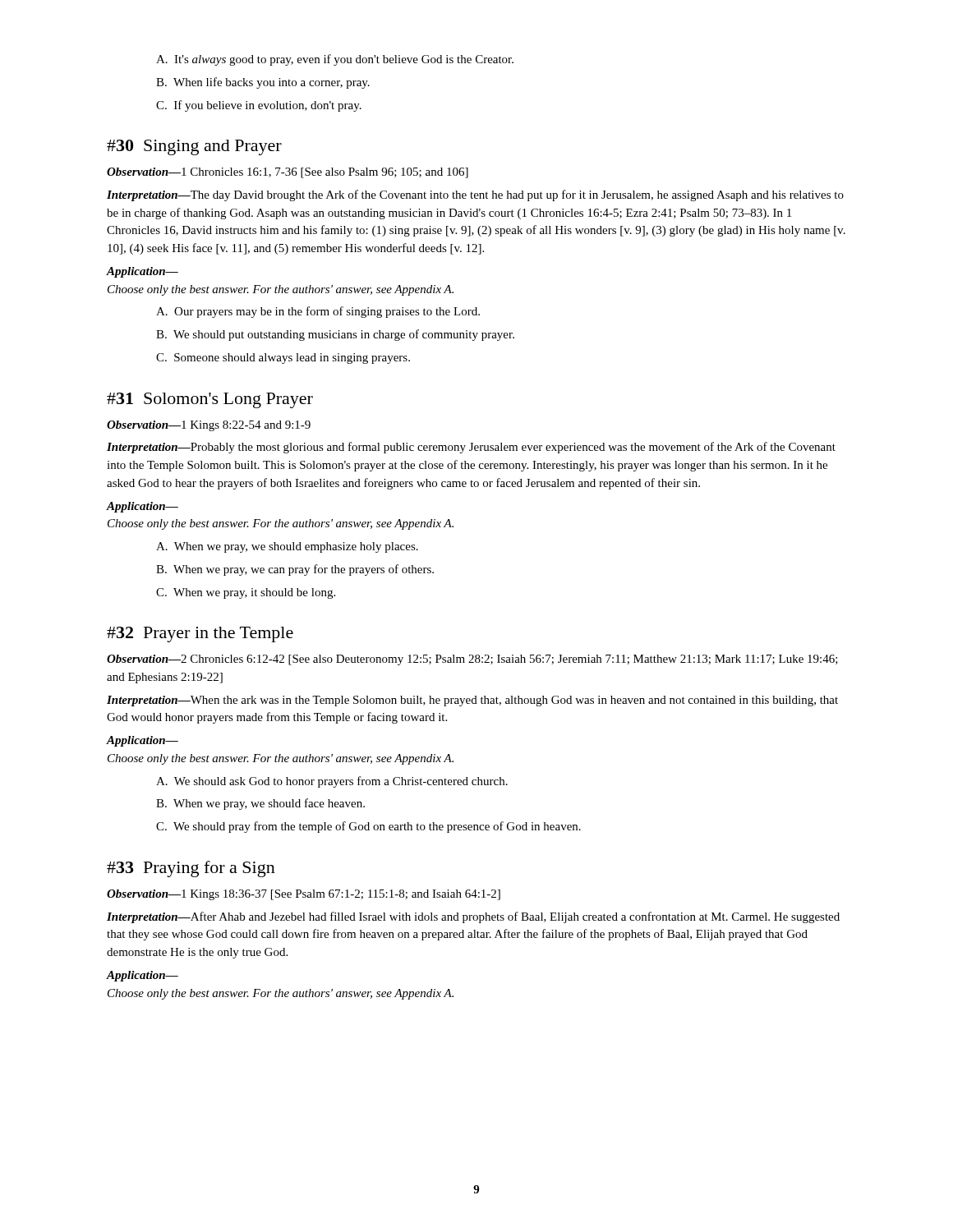Navigate to the region starting "Interpretation—After Ahab and Jezebel had filled Israel"
The height and width of the screenshot is (1232, 953).
point(473,934)
